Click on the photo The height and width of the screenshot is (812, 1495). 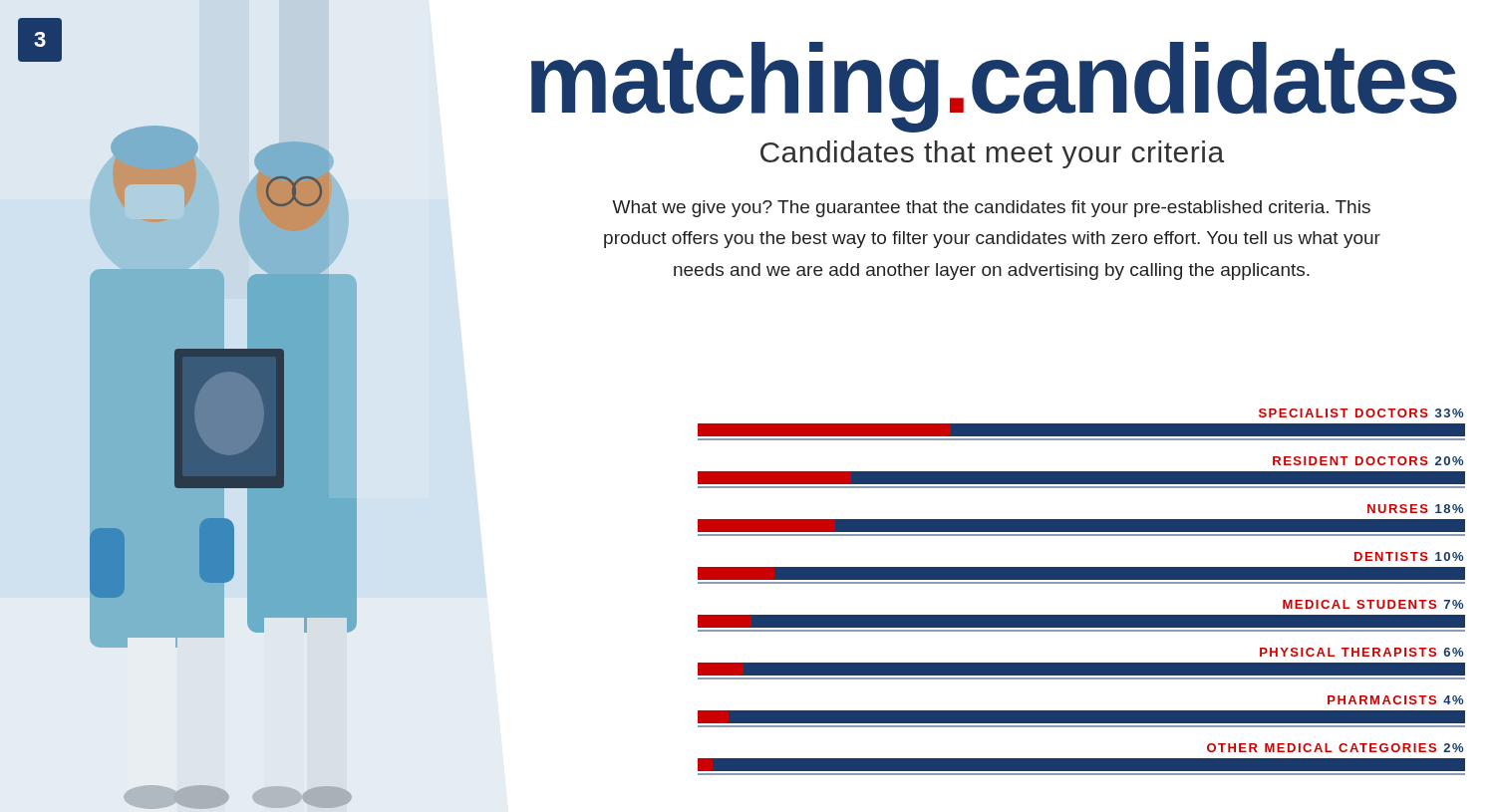[254, 406]
